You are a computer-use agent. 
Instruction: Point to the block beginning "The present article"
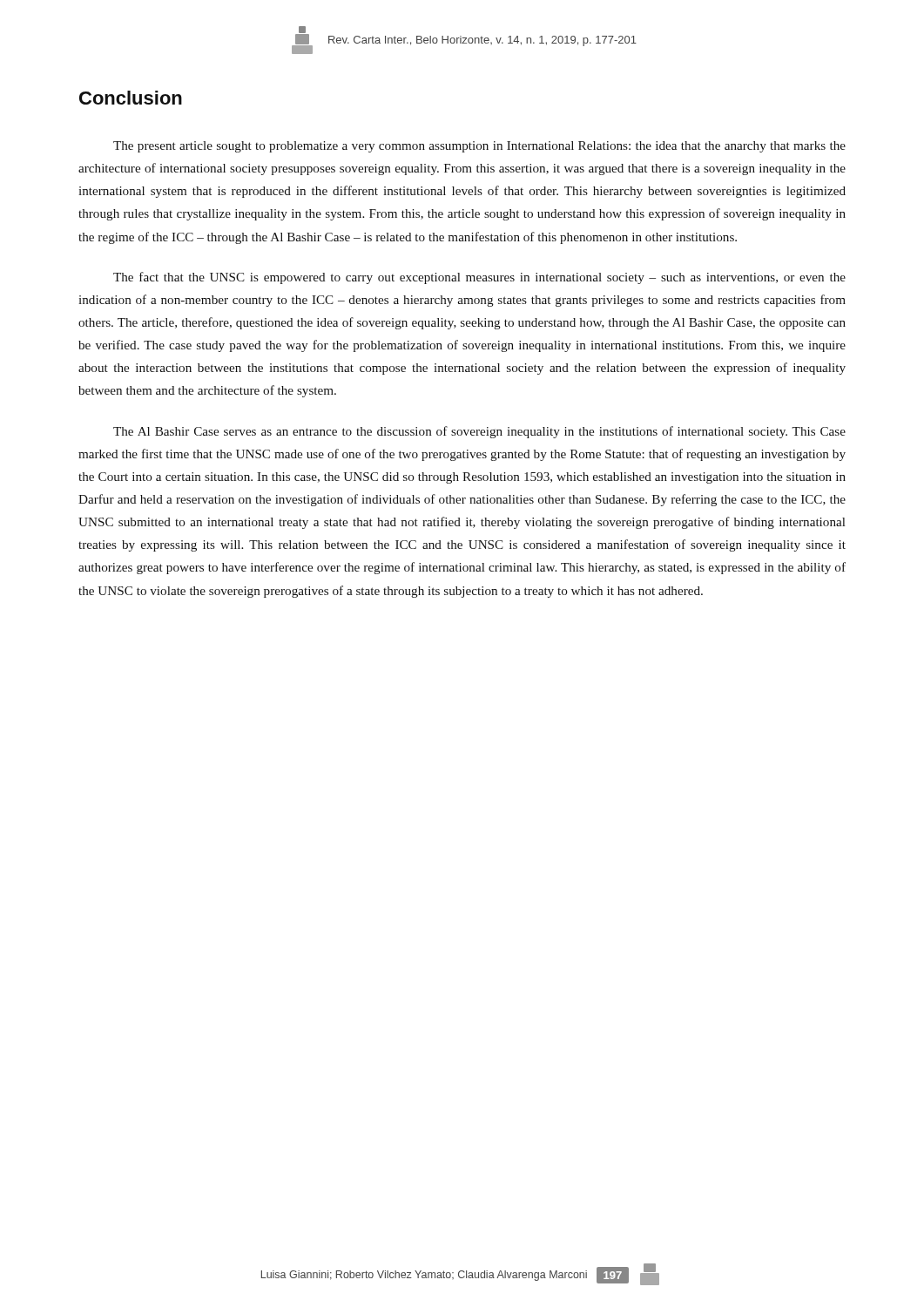coord(462,191)
